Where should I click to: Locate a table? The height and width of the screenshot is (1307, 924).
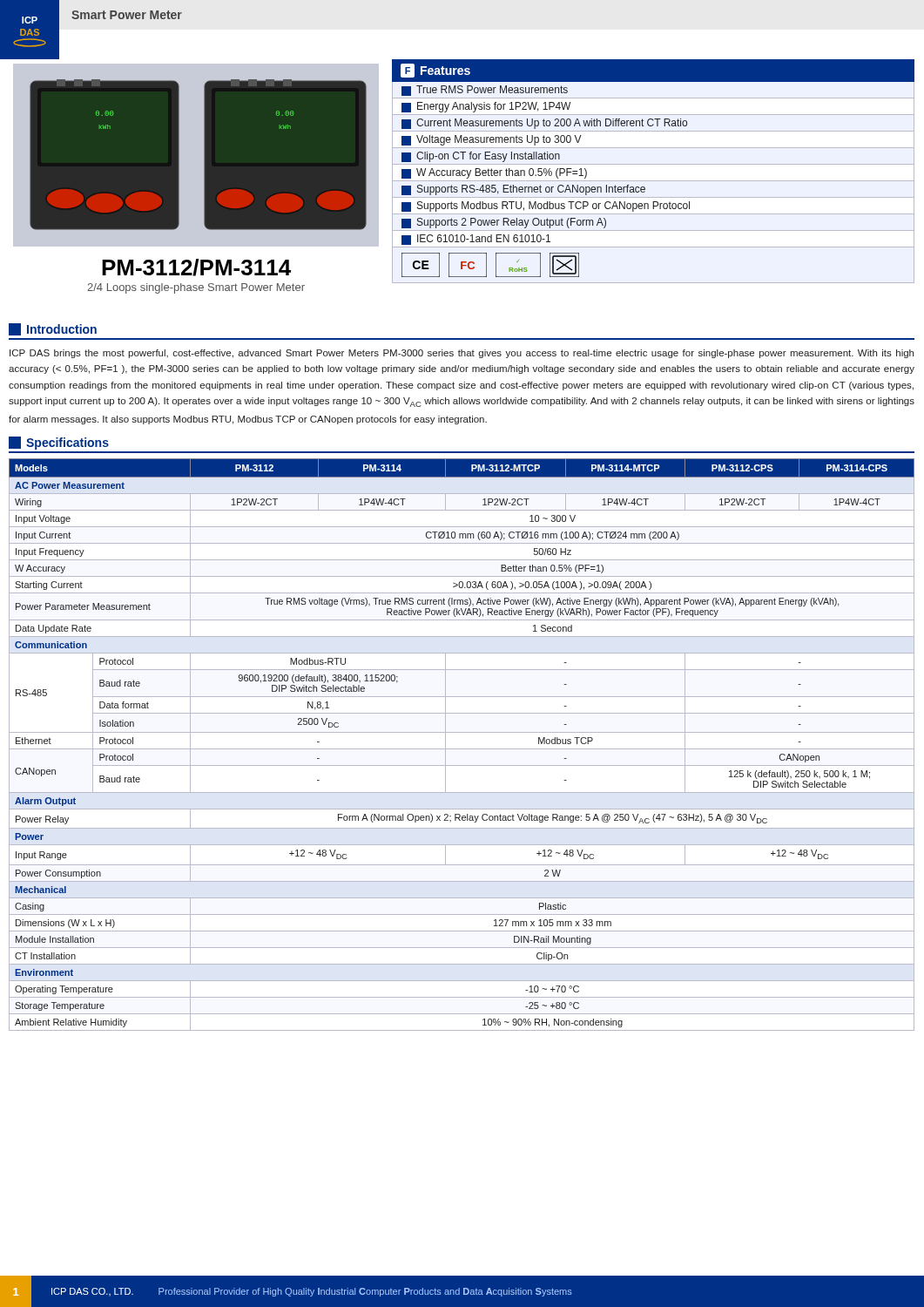(462, 744)
